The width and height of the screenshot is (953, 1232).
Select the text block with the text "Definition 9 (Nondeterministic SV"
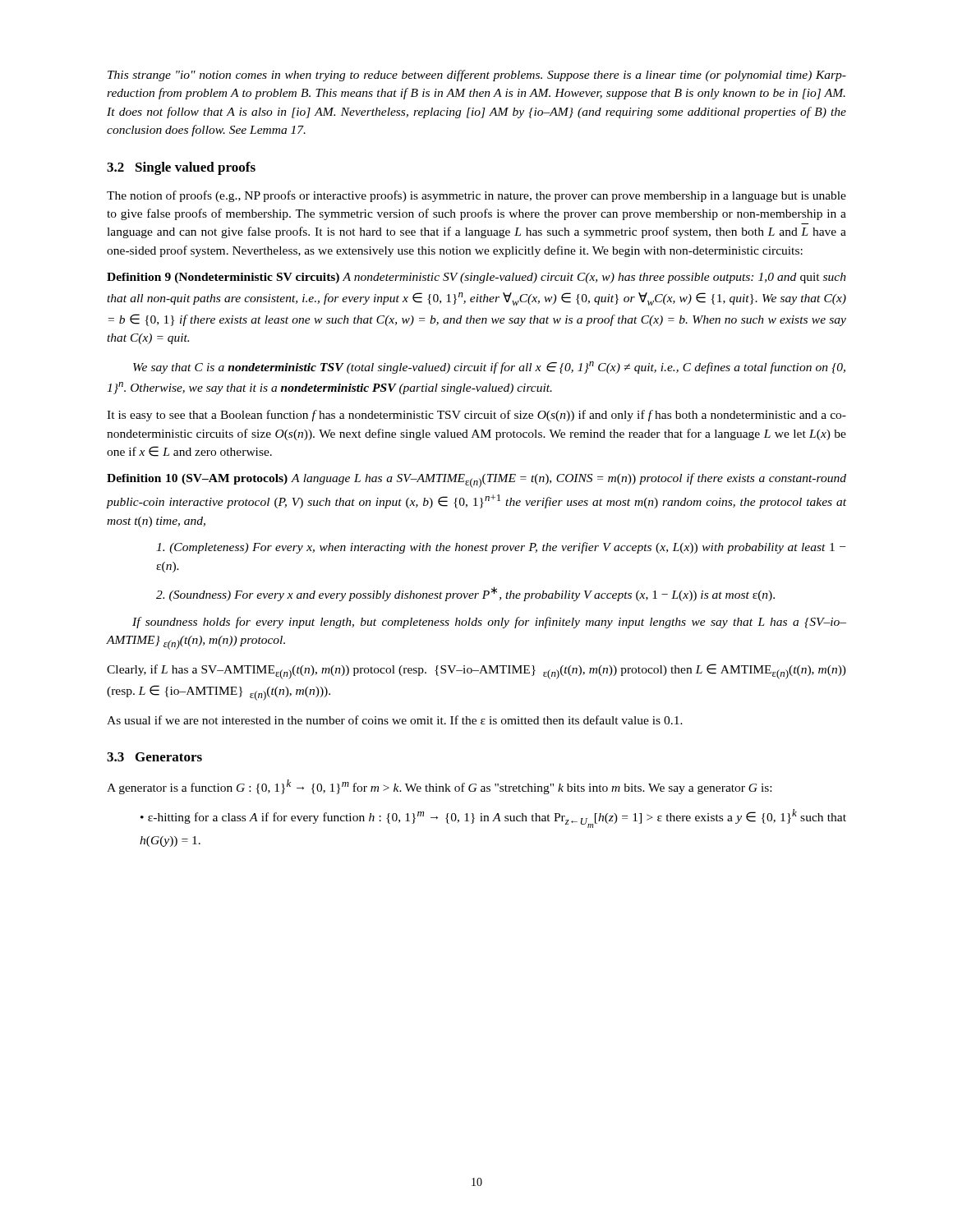[x=476, y=307]
